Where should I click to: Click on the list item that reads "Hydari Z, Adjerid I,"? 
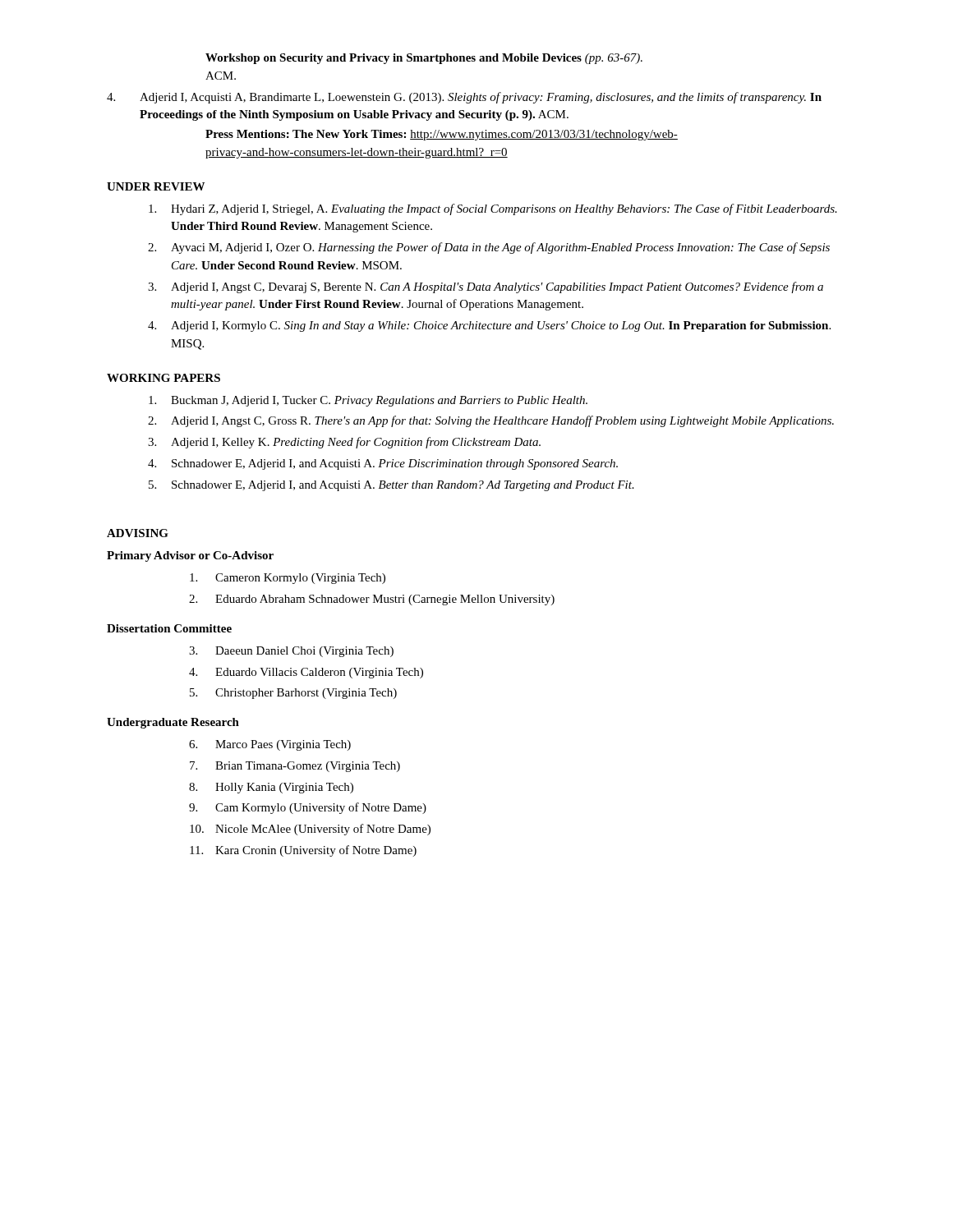(x=497, y=218)
